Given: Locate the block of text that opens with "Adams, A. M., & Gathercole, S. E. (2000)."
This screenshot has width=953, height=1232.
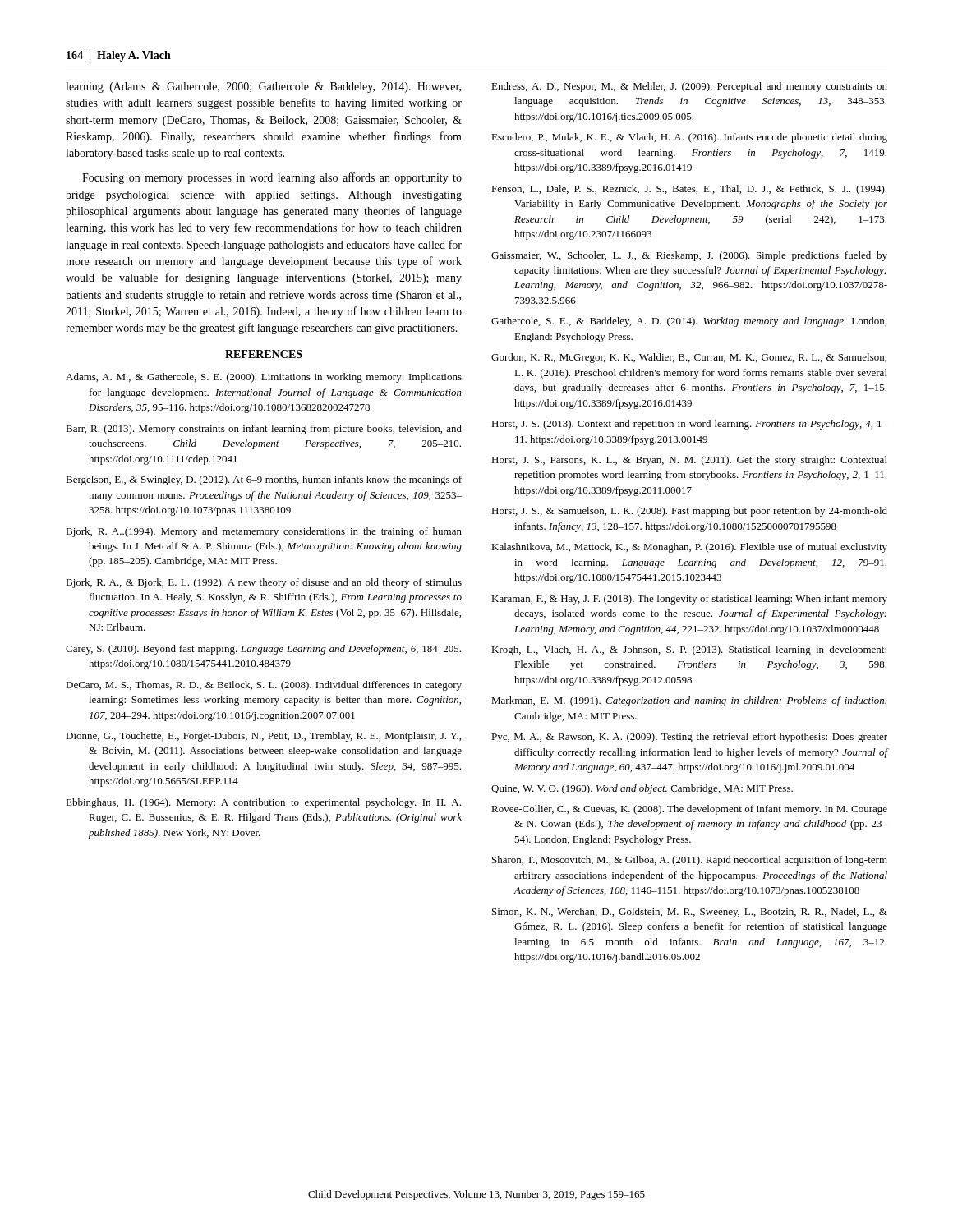Looking at the screenshot, I should 264,392.
